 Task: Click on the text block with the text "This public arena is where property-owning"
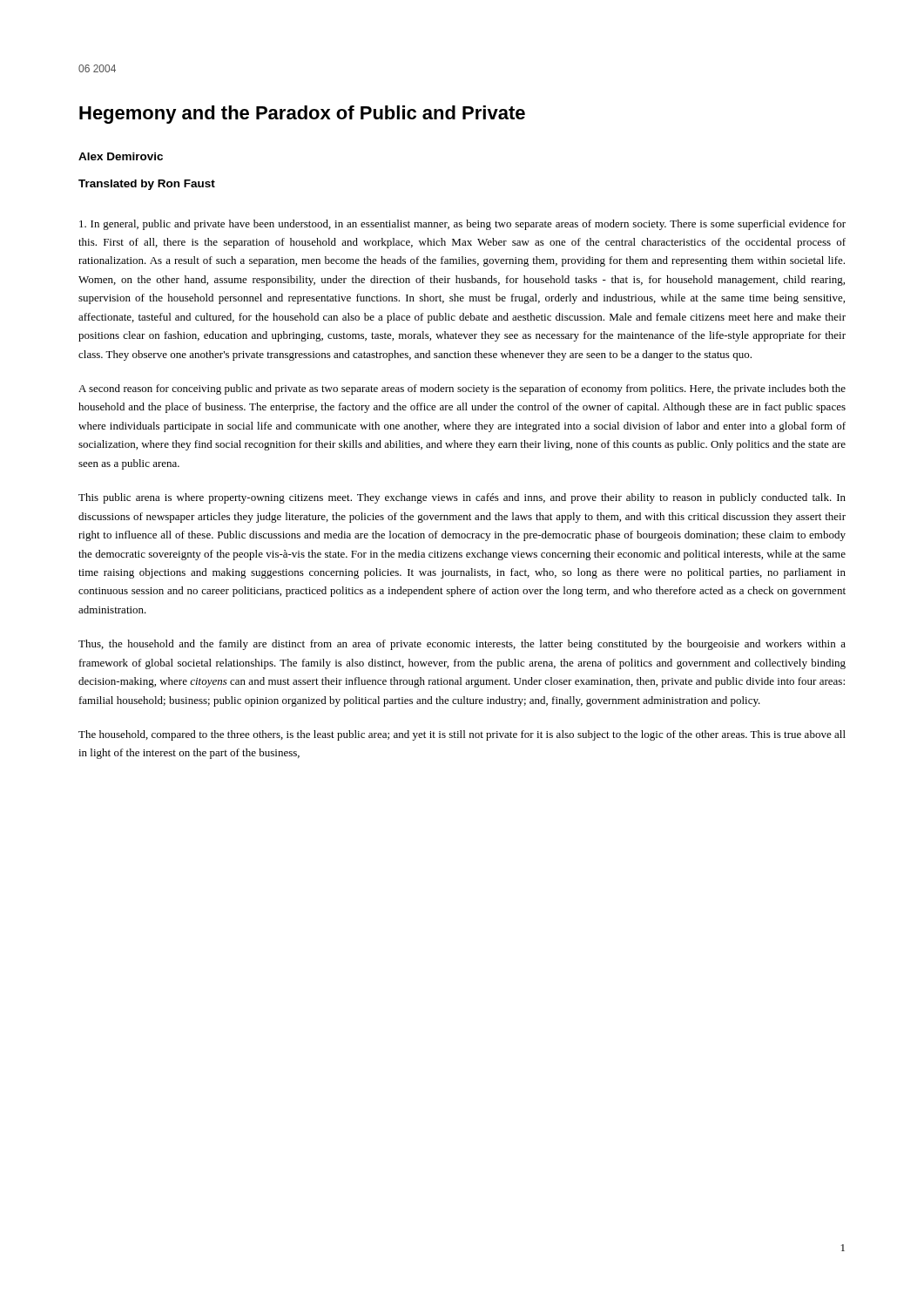point(462,553)
